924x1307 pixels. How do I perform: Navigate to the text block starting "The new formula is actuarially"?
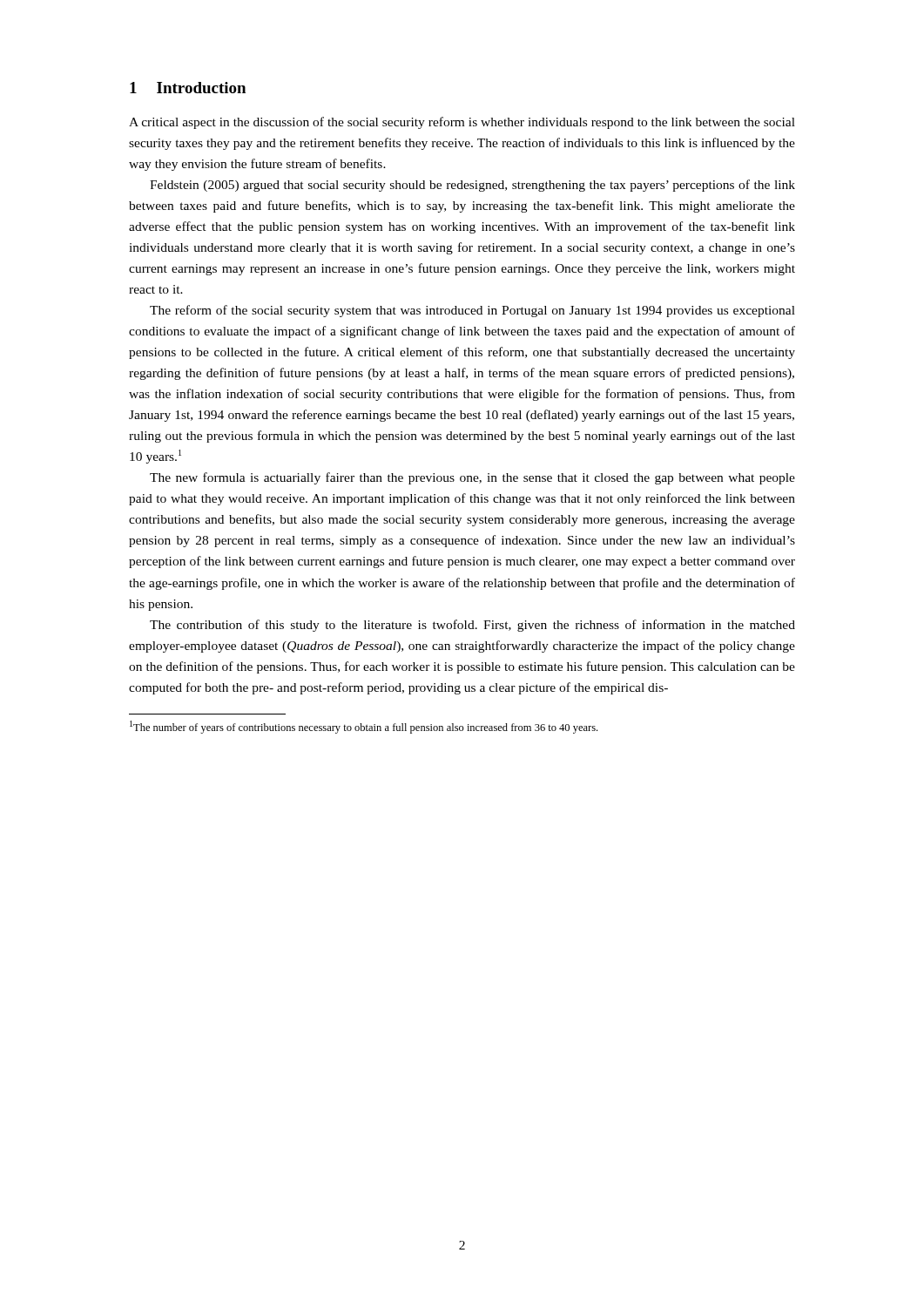462,541
